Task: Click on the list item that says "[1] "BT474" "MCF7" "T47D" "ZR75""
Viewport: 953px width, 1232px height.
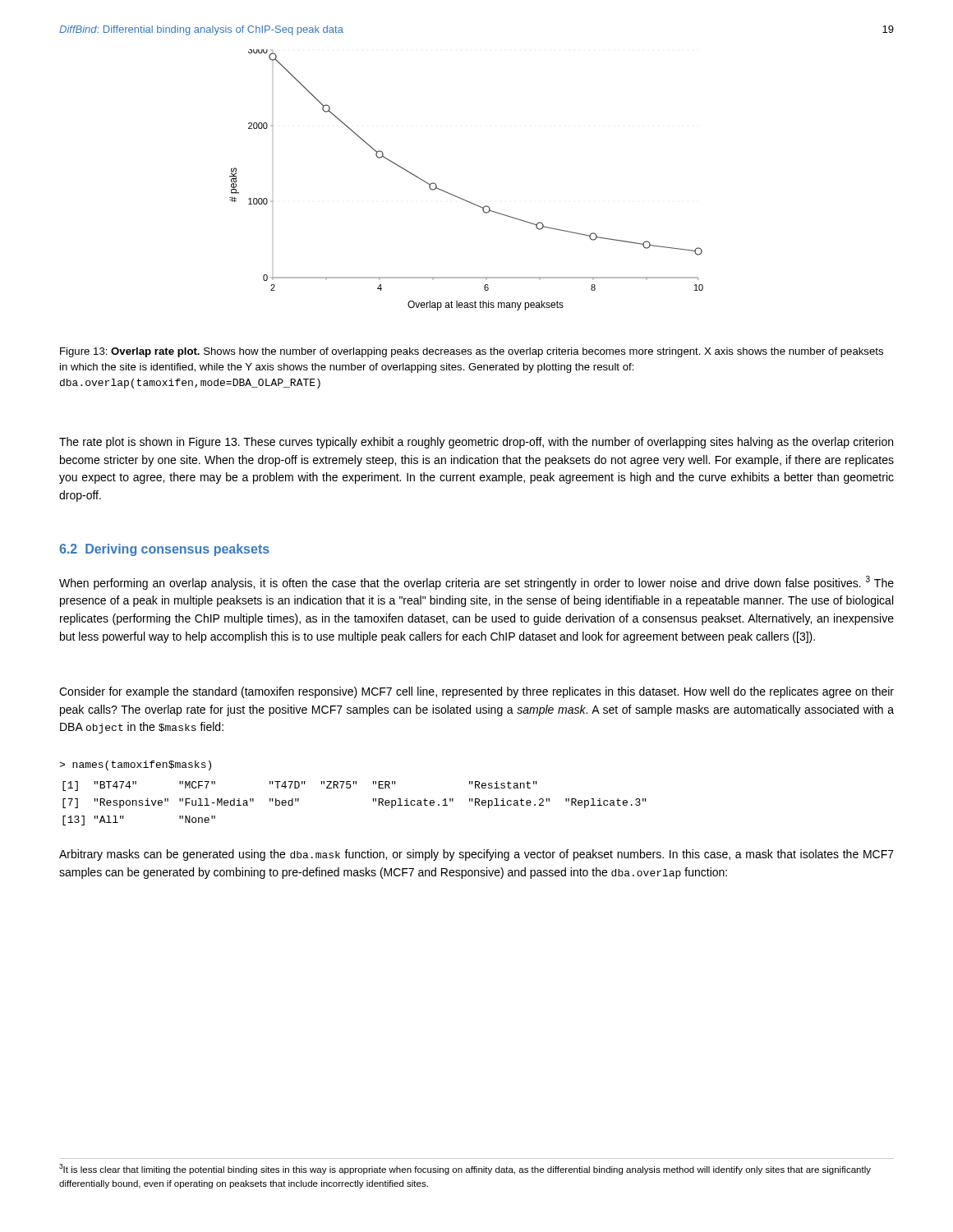Action: (300, 786)
